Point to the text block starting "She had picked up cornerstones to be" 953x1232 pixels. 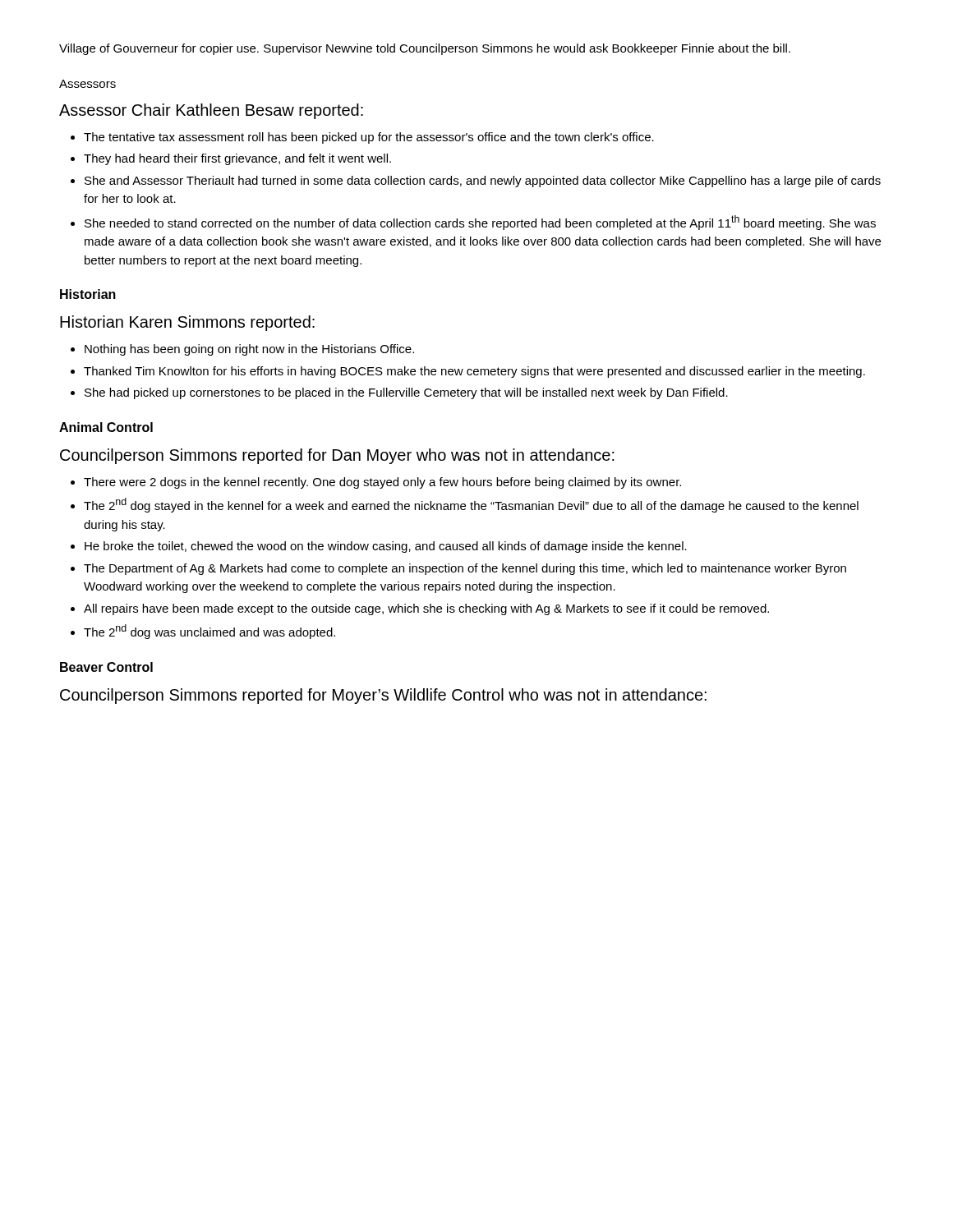tap(476, 393)
